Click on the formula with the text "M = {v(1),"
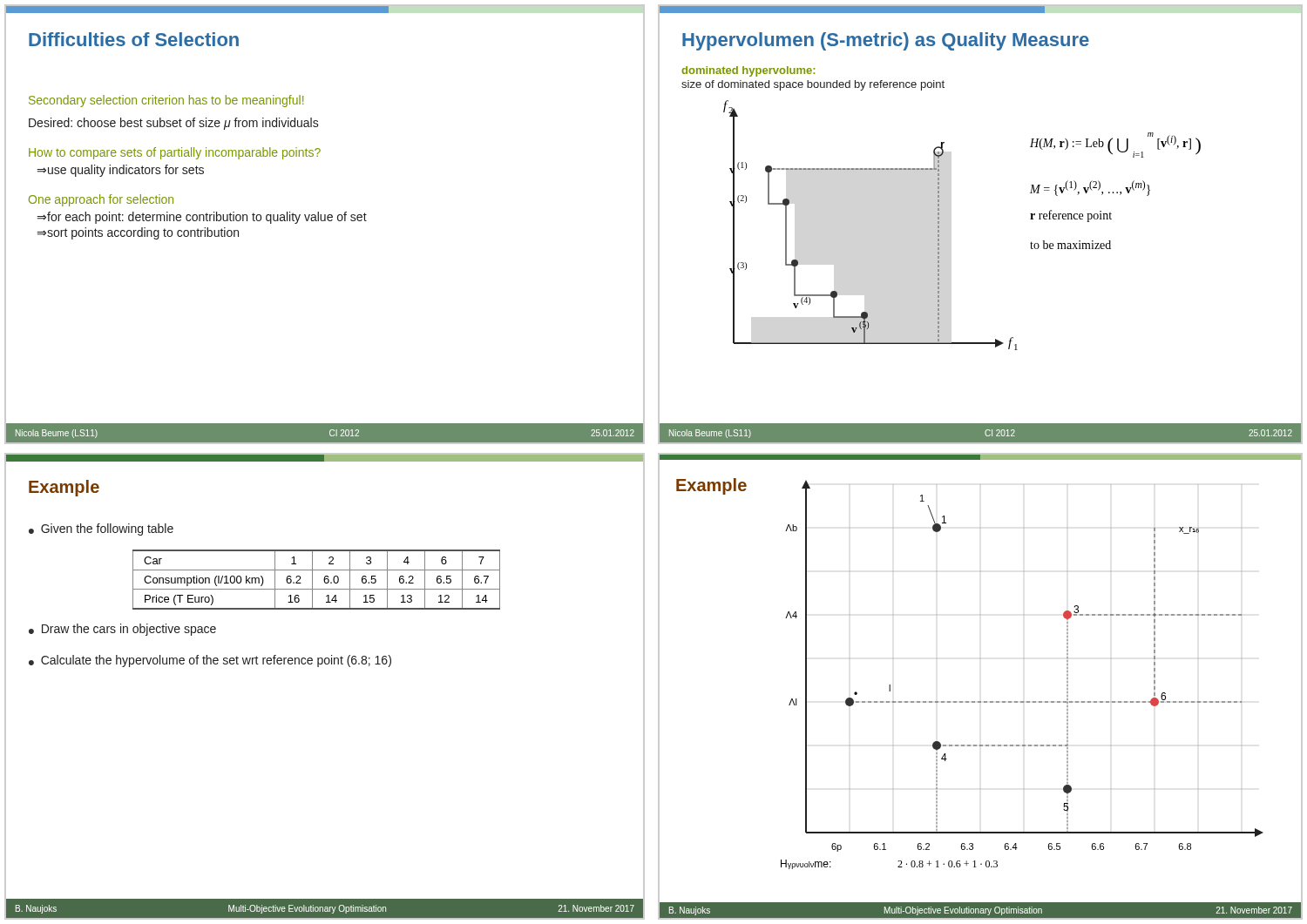 [1091, 188]
